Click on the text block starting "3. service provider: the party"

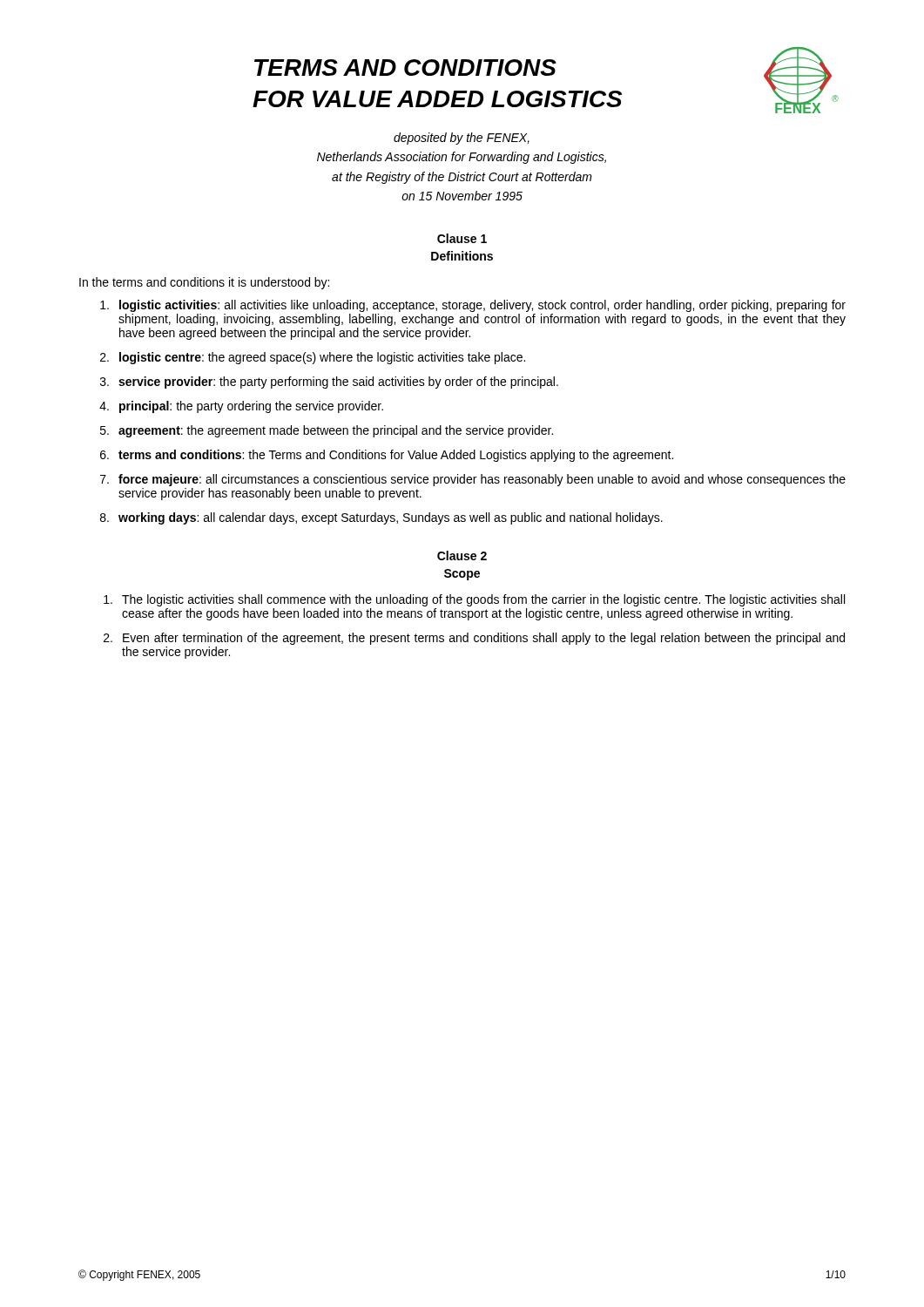[462, 382]
